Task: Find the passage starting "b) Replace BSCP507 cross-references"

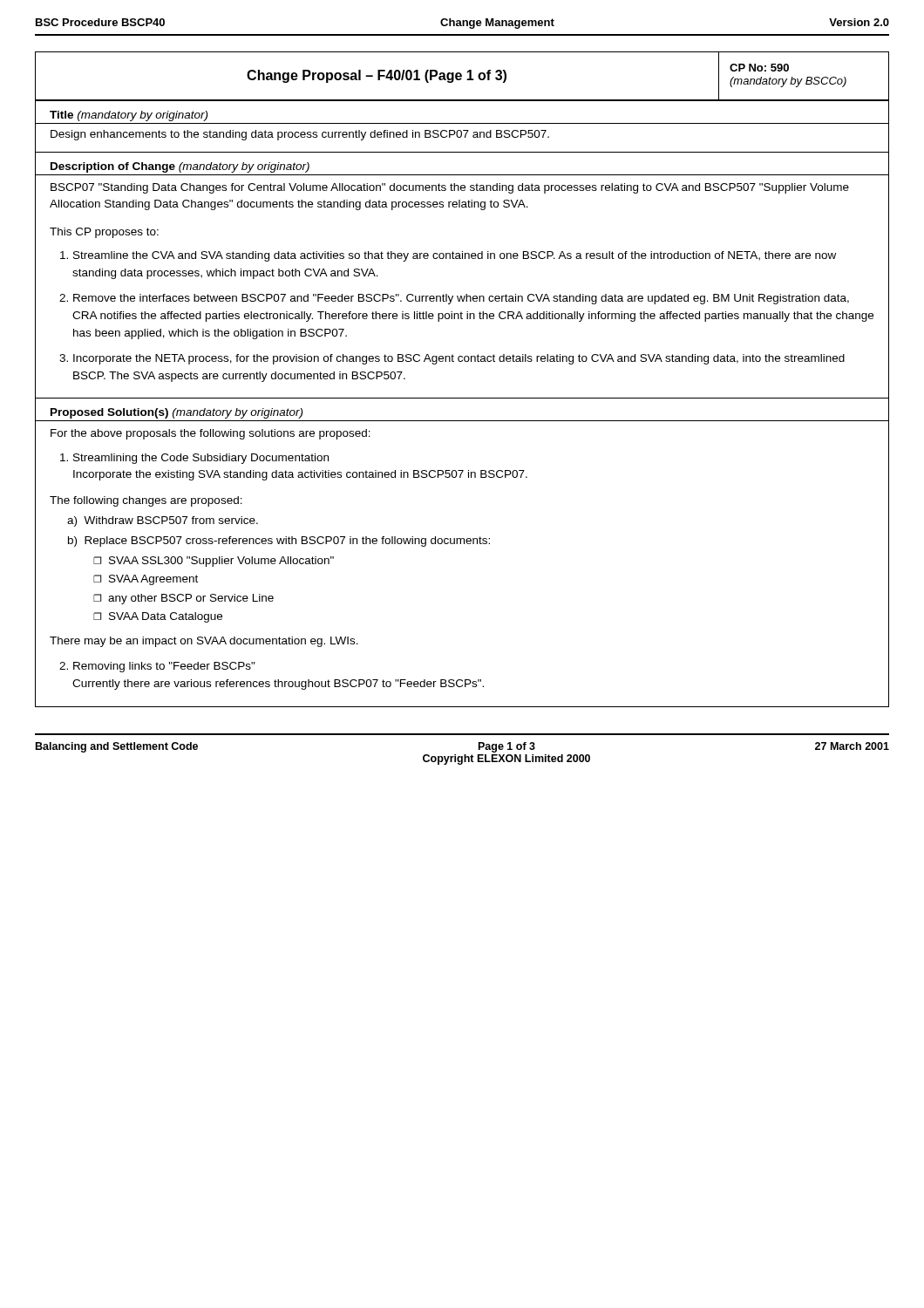Action: [279, 540]
